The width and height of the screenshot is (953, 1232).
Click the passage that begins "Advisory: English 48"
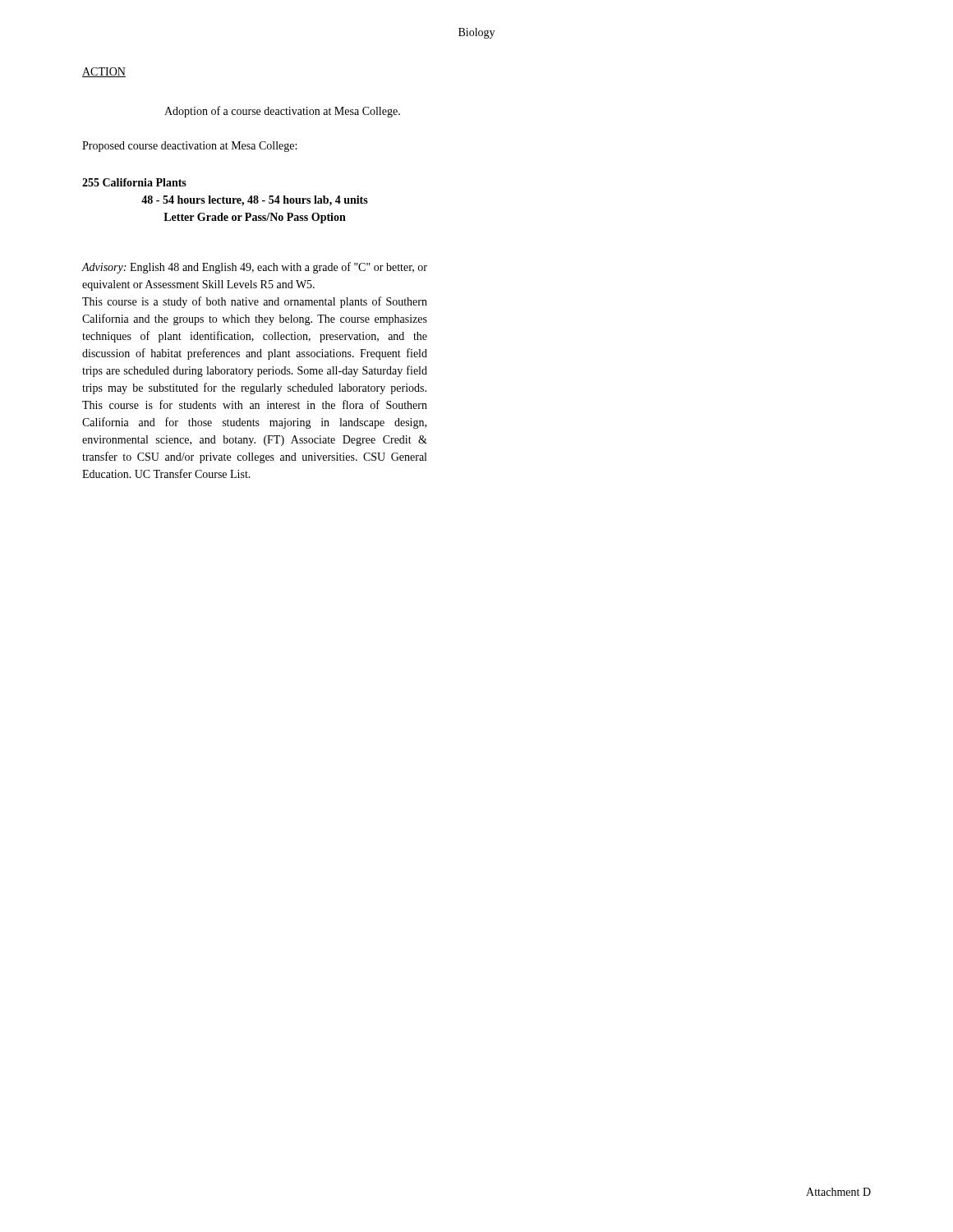click(x=255, y=371)
